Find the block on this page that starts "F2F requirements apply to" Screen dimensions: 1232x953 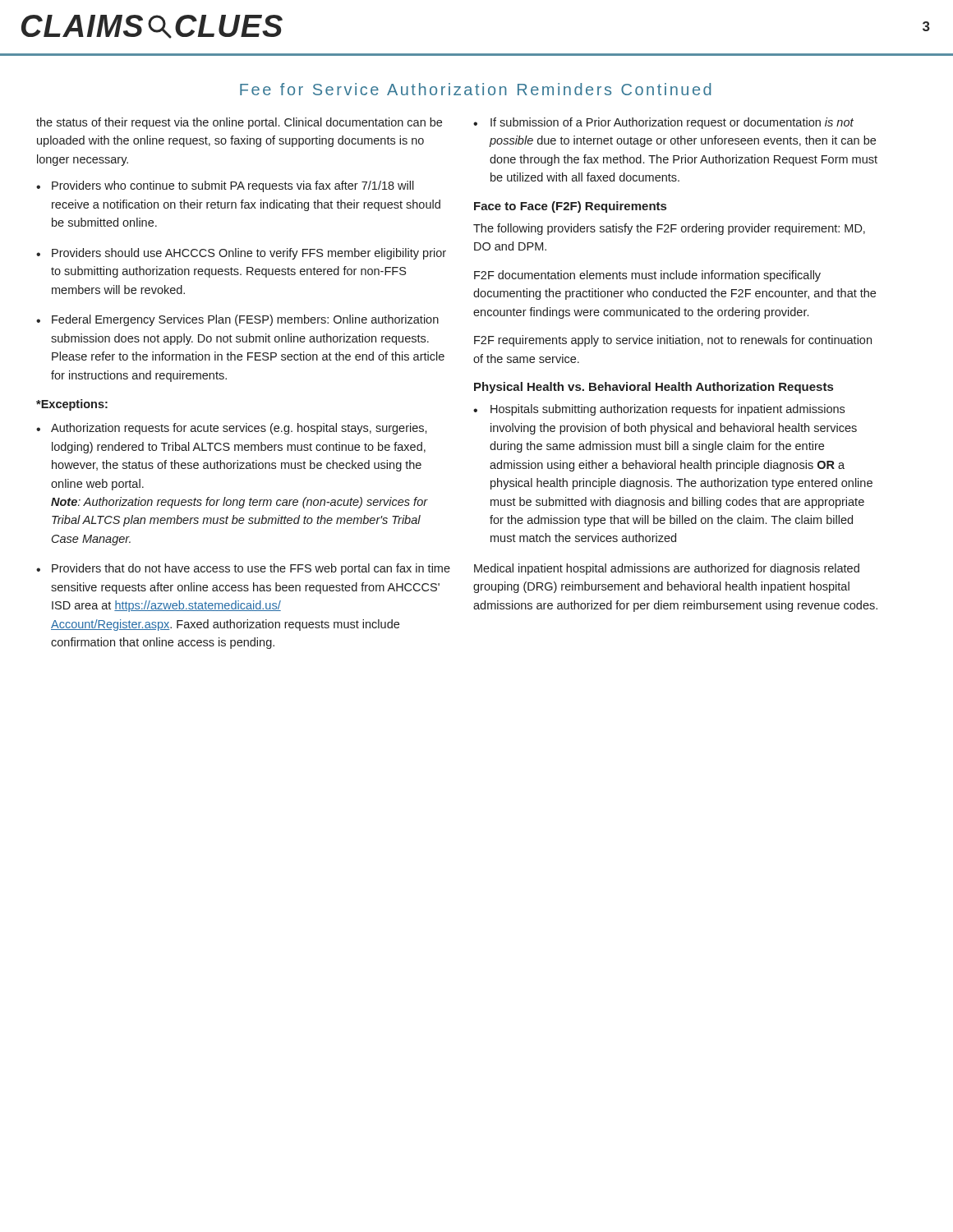(677, 350)
